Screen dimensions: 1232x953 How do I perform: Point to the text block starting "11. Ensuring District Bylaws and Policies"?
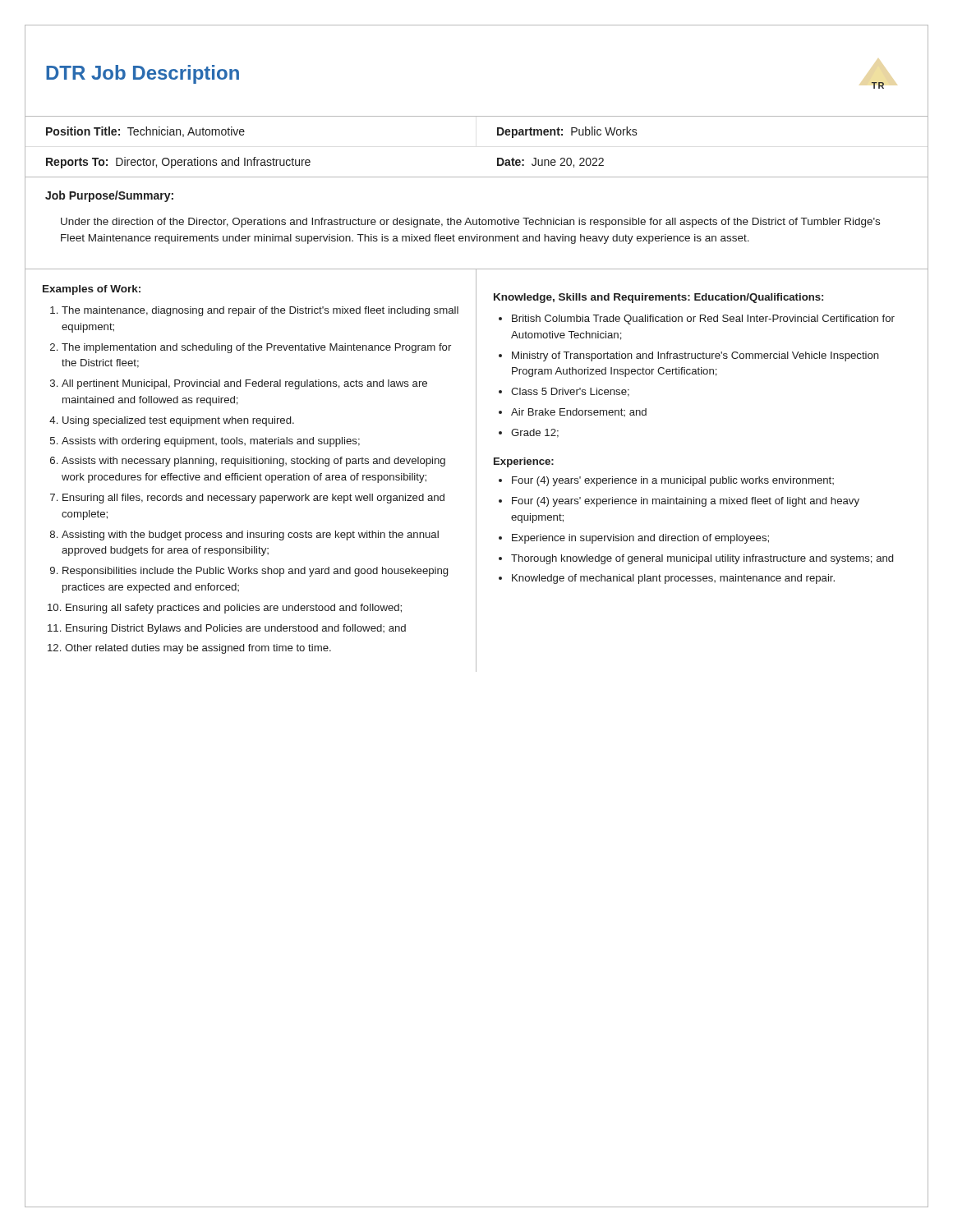(x=227, y=628)
